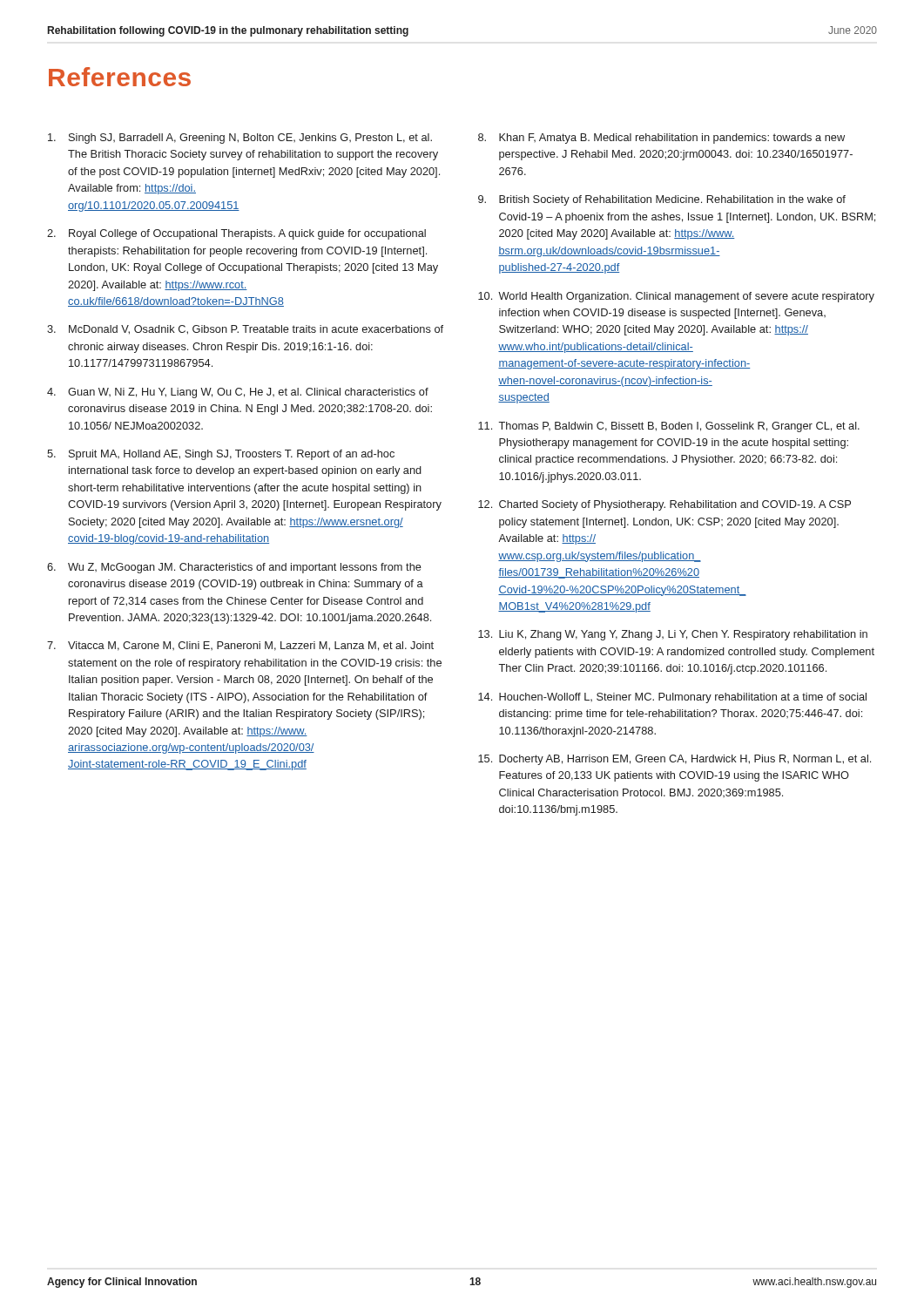Click the passage that begins "15. Docherty AB, Harrison"
Image resolution: width=924 pixels, height=1307 pixels.
point(677,784)
